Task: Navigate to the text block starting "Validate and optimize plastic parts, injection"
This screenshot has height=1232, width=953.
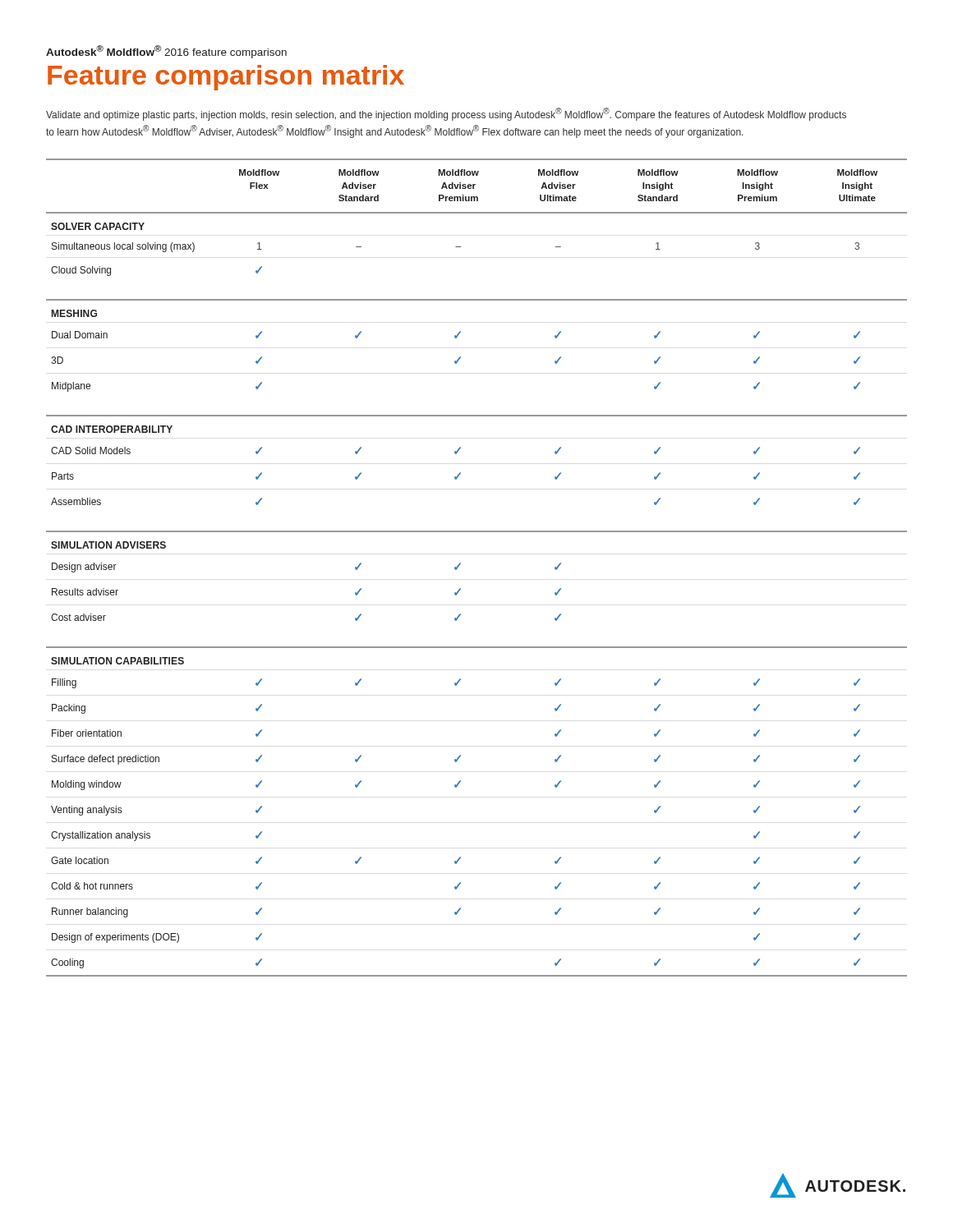Action: pos(449,123)
